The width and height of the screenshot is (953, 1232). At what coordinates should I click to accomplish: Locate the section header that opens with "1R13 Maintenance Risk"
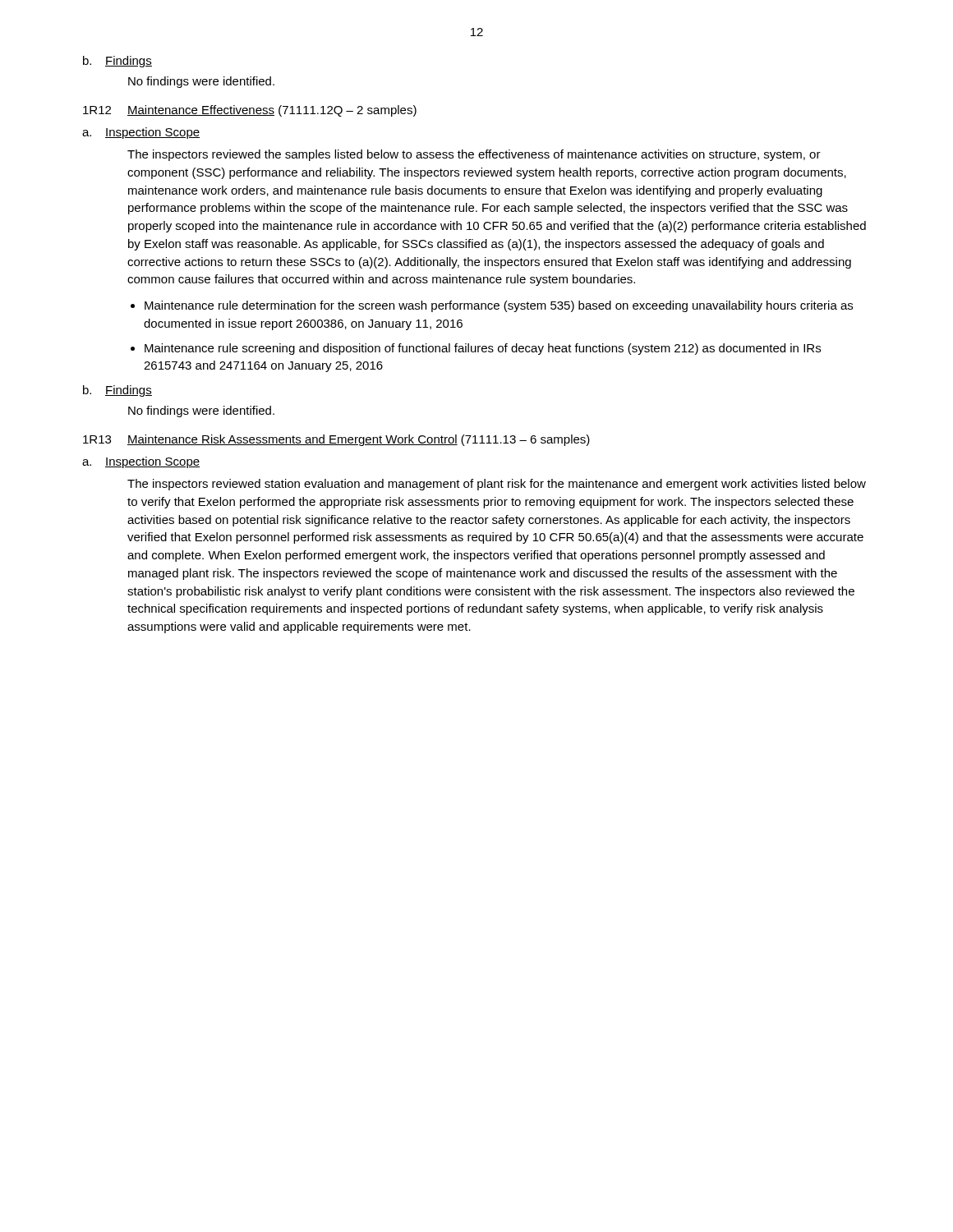[x=336, y=439]
